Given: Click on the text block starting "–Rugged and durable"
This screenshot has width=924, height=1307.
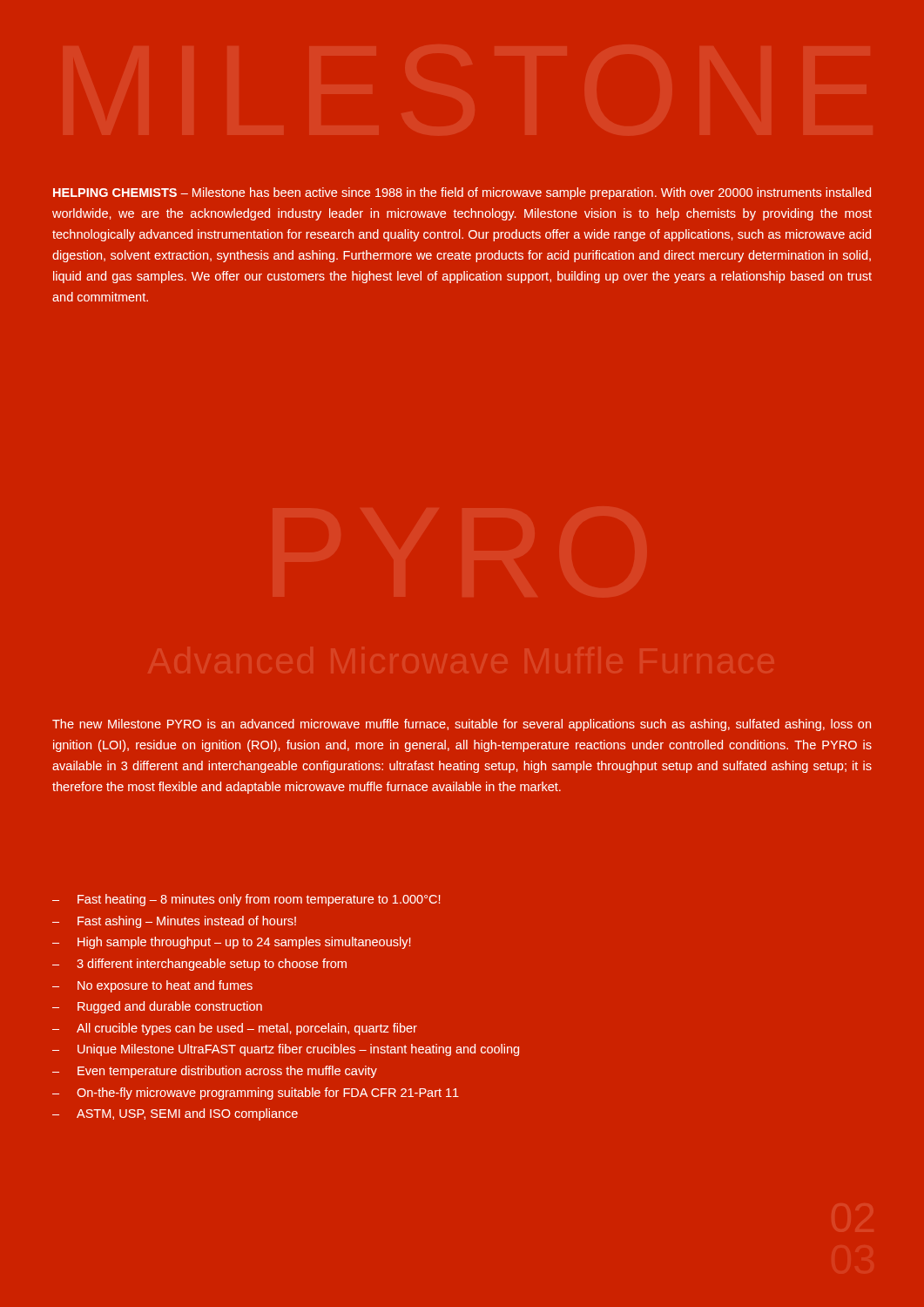Looking at the screenshot, I should (157, 1007).
